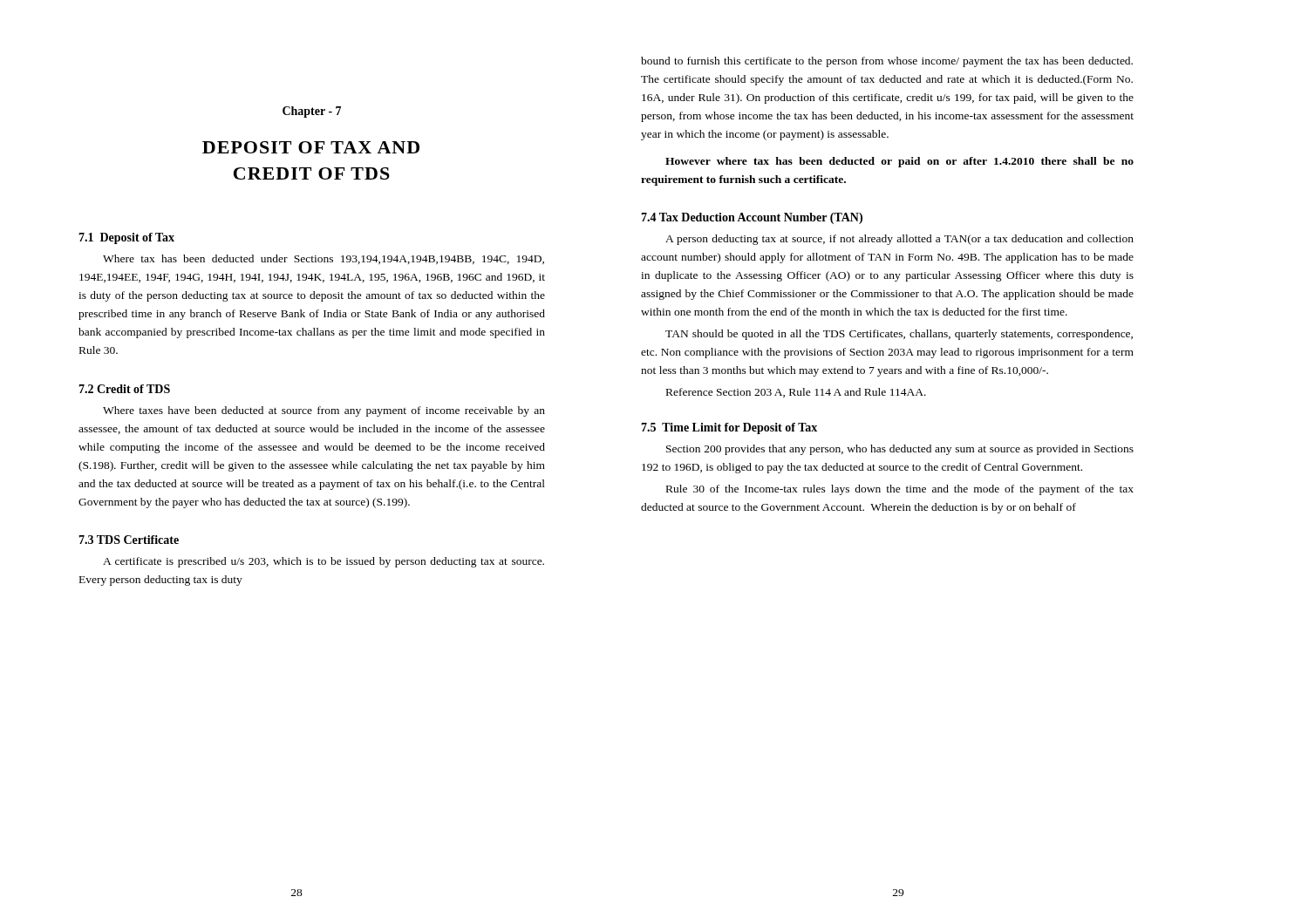Viewport: 1308px width, 924px height.
Task: Find the text block that says "Where taxes have been deducted at"
Action: tap(312, 456)
